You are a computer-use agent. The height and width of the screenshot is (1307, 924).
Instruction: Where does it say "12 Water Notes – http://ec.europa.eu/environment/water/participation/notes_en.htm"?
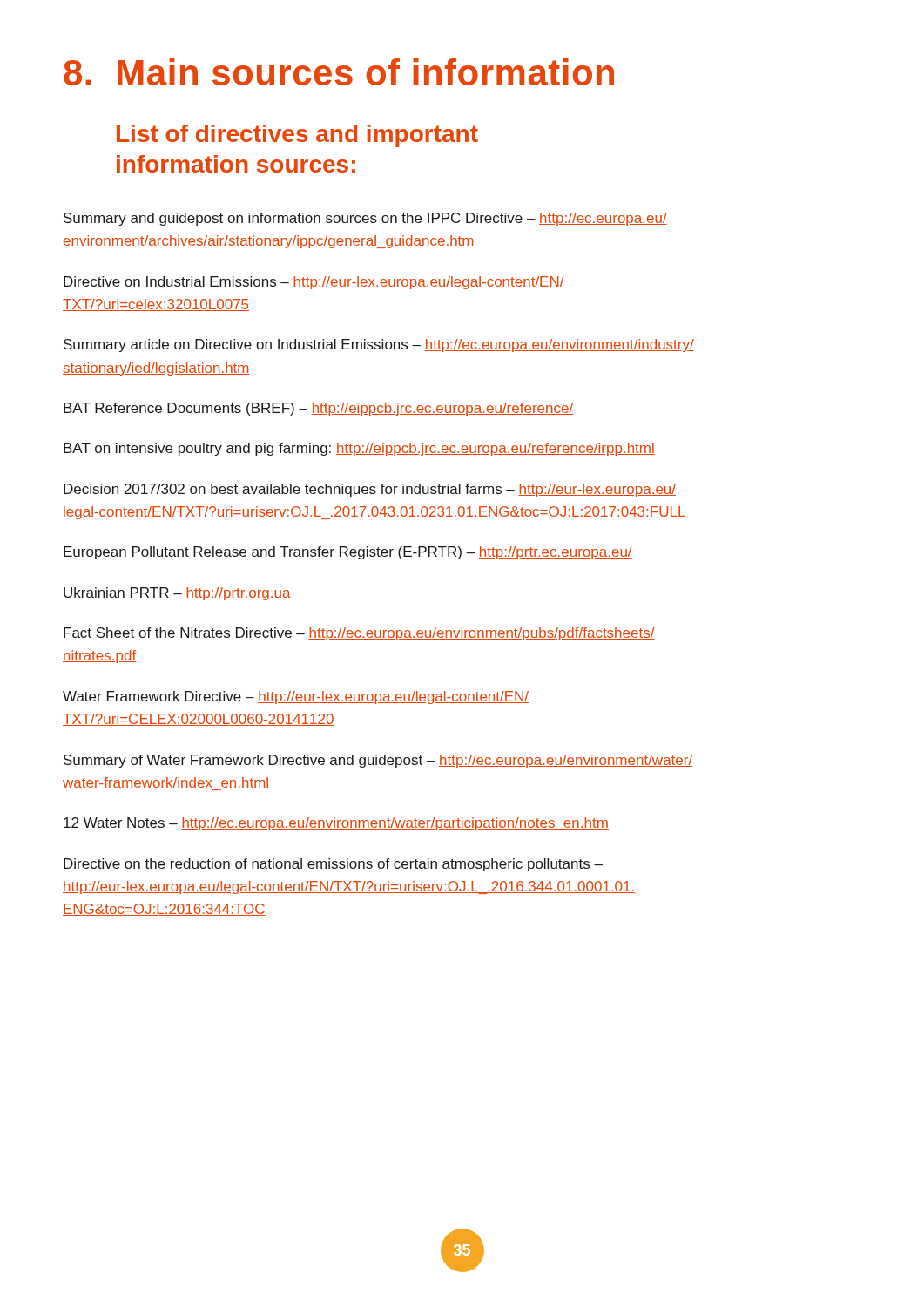336,823
